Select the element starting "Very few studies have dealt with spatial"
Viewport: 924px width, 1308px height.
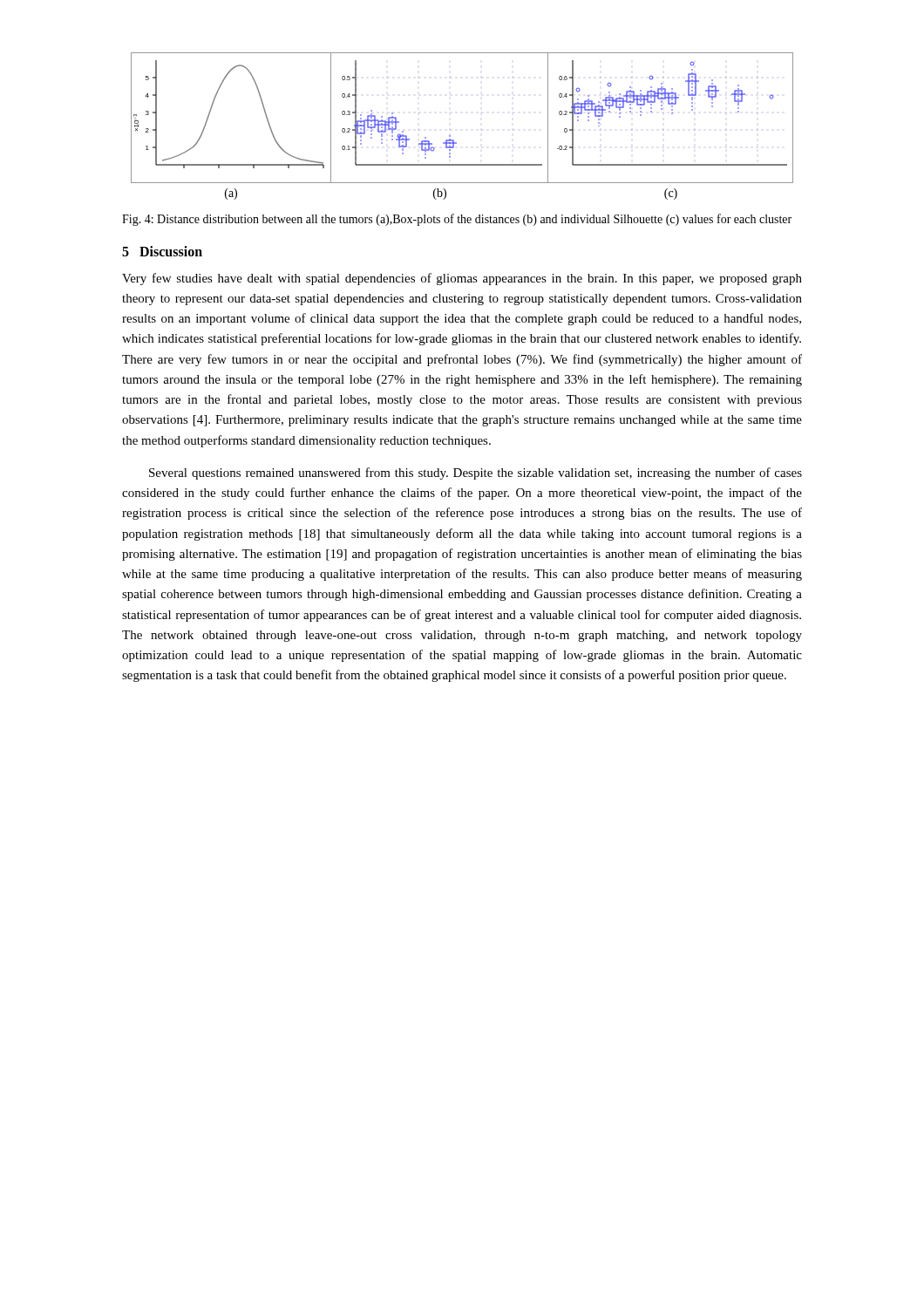(462, 360)
